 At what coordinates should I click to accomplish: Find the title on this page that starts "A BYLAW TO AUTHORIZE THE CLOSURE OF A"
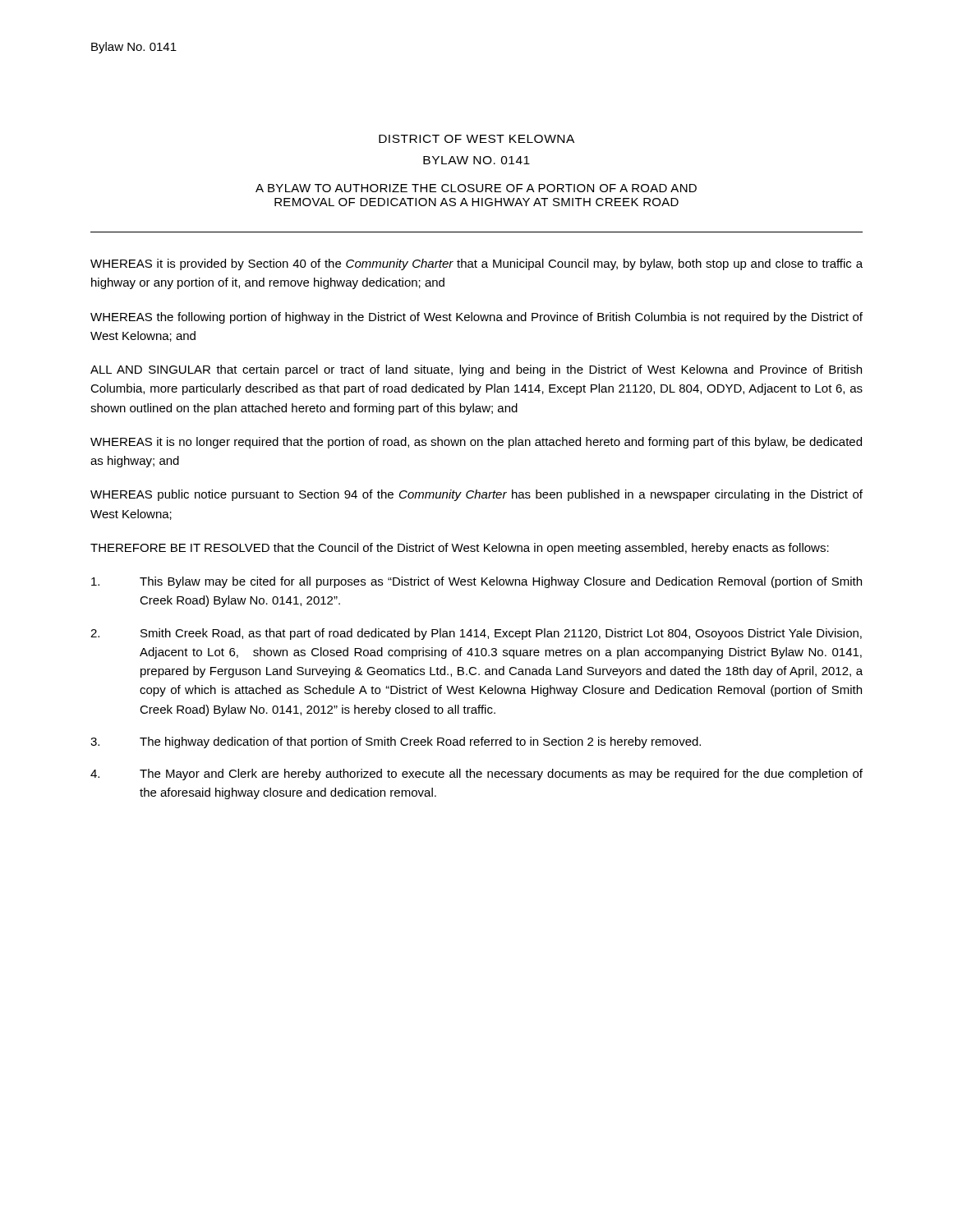click(x=476, y=195)
